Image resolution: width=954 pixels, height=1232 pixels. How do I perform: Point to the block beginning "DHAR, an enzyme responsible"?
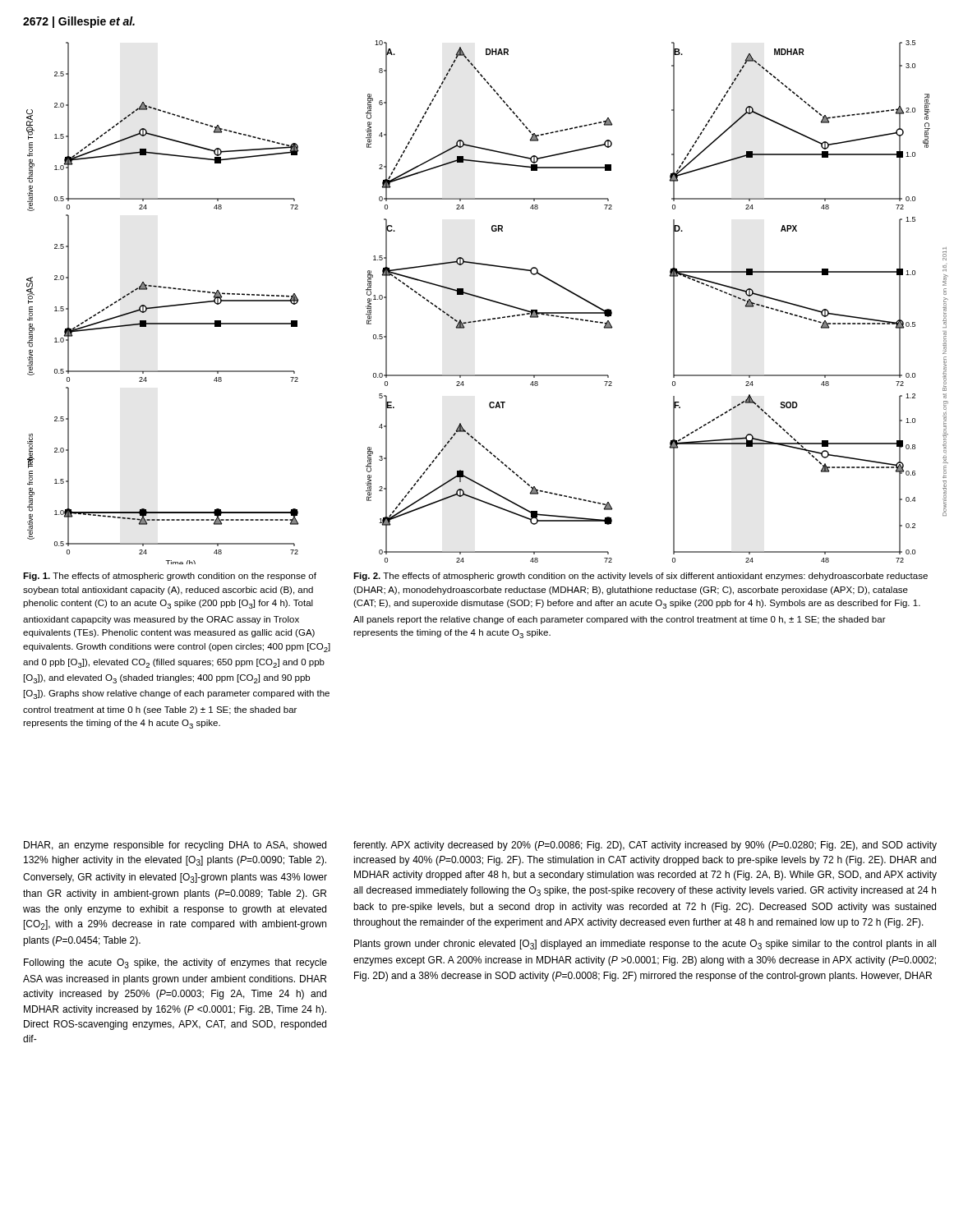point(175,846)
